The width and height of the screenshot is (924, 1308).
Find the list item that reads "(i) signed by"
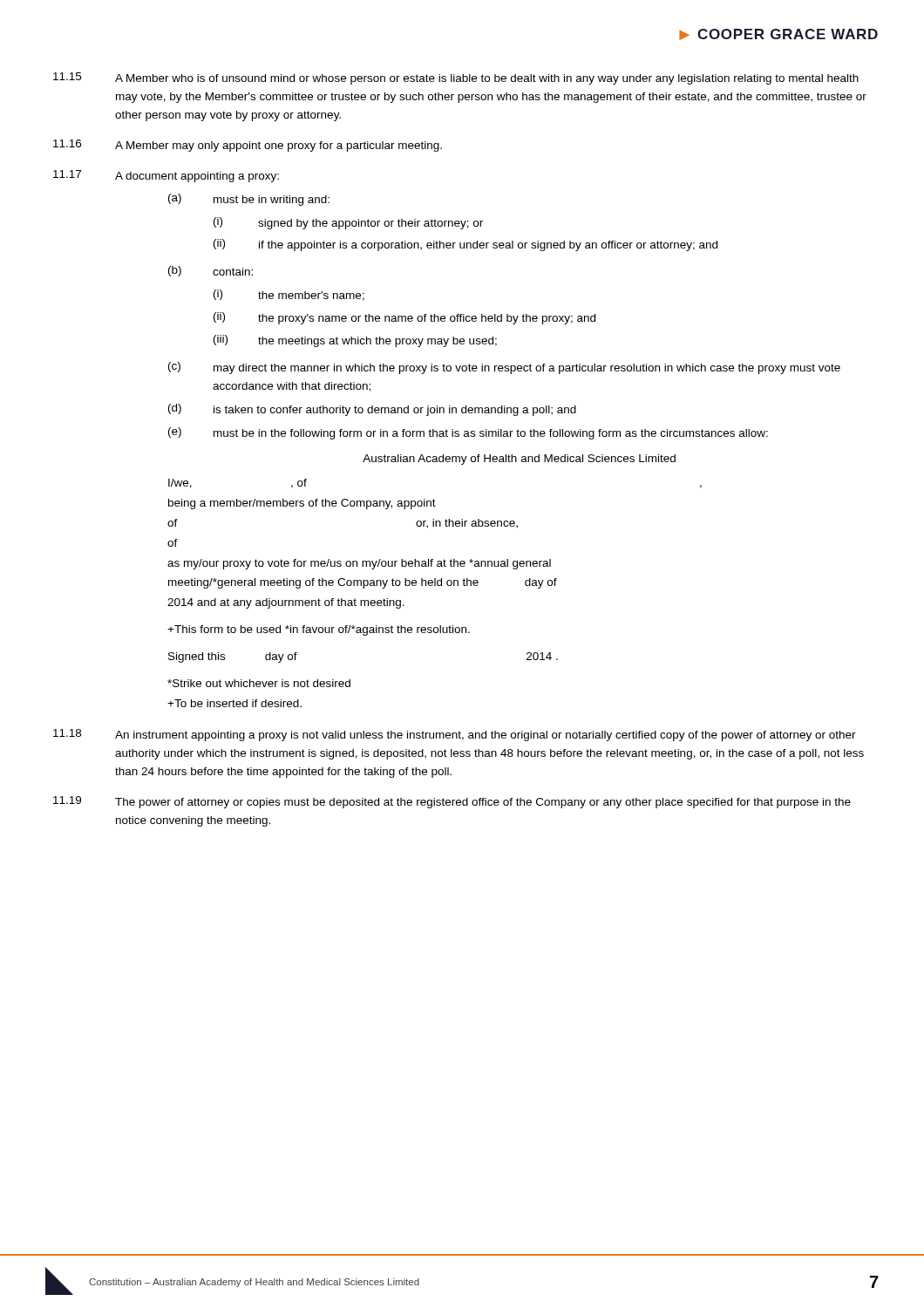coord(348,223)
